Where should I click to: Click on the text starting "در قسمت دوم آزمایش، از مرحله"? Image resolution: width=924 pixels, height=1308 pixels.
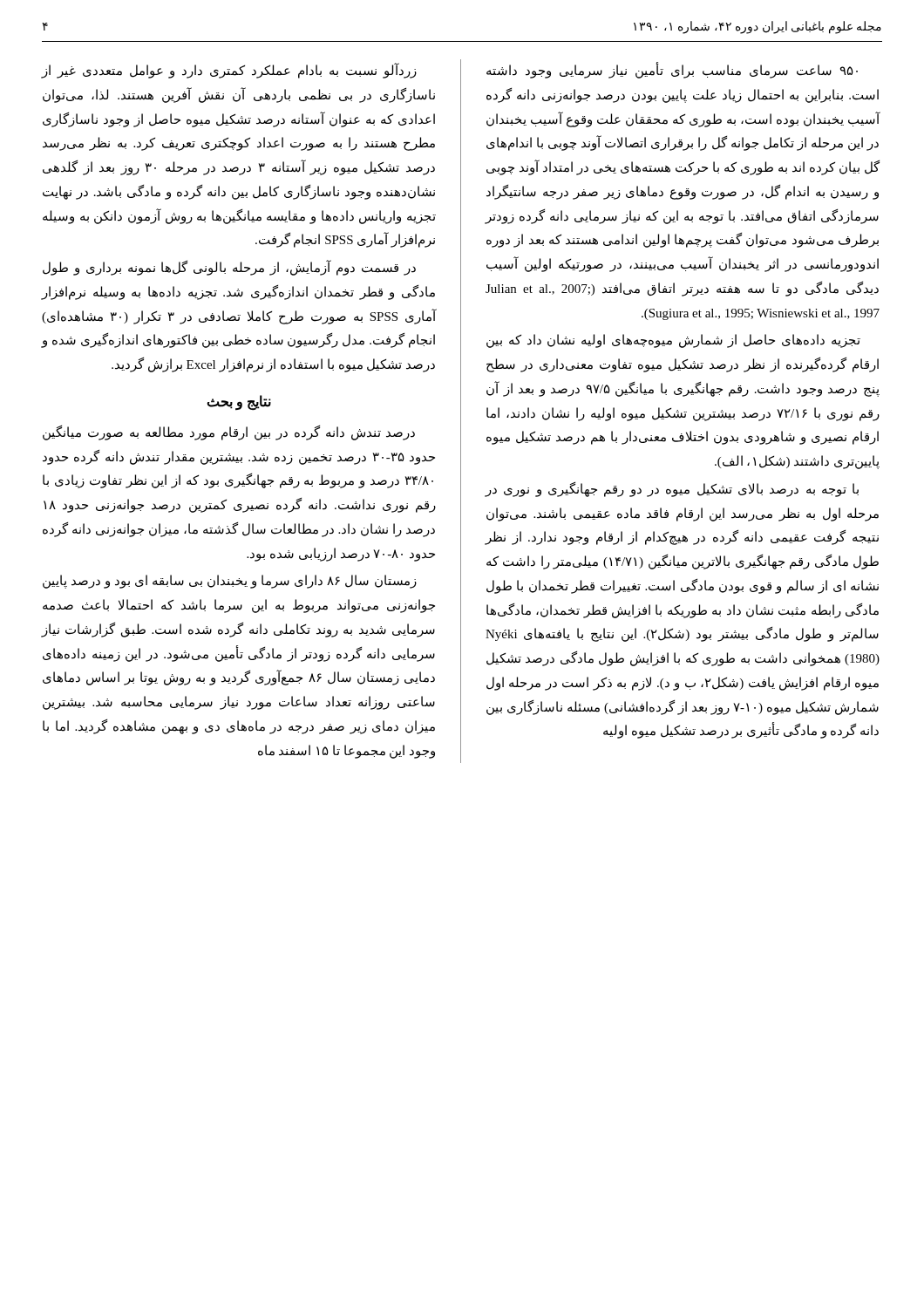click(x=239, y=317)
